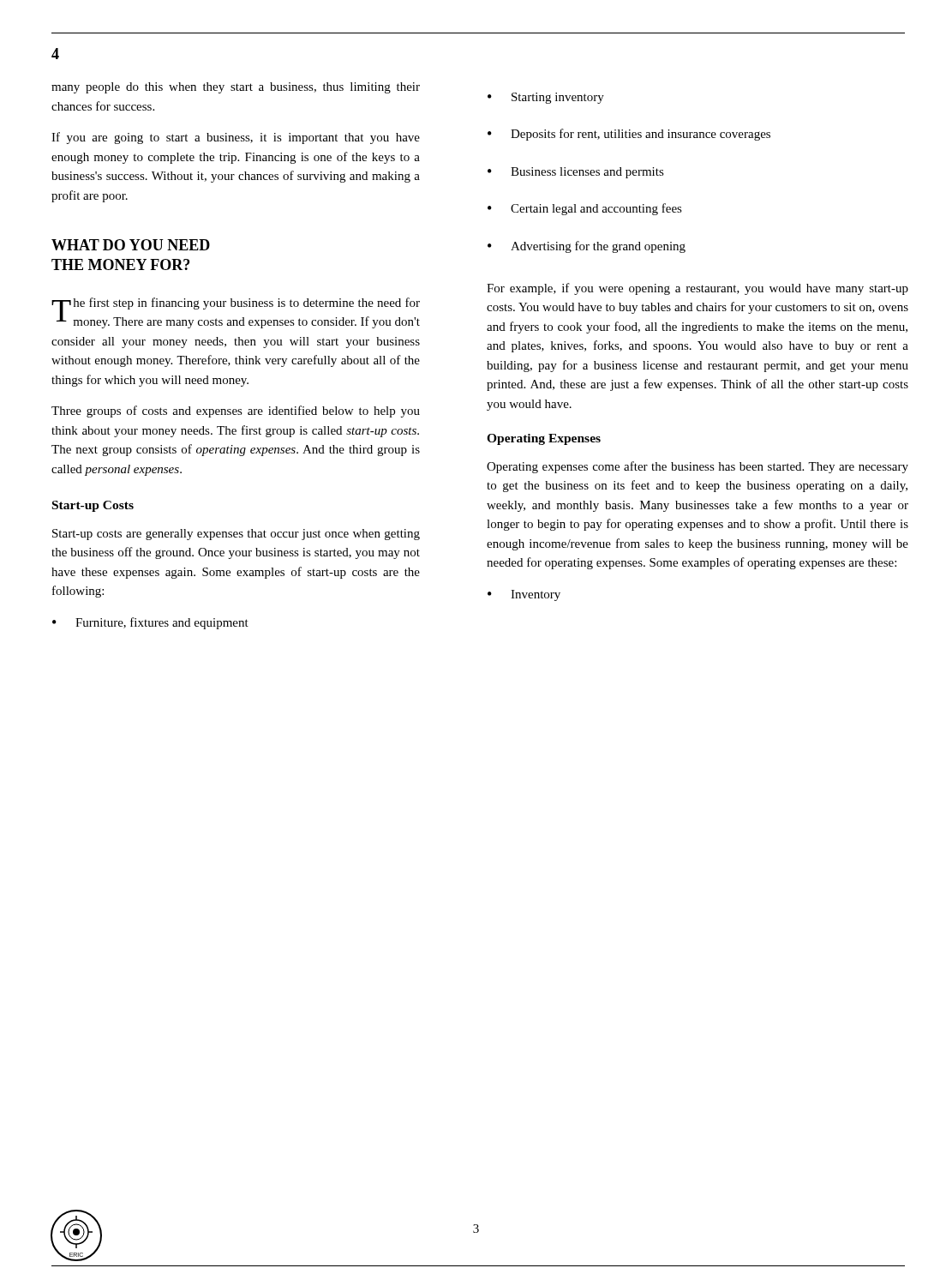Select the region starting "• Furniture, fixtures and equipment"
This screenshot has height=1286, width=952.
[x=150, y=623]
